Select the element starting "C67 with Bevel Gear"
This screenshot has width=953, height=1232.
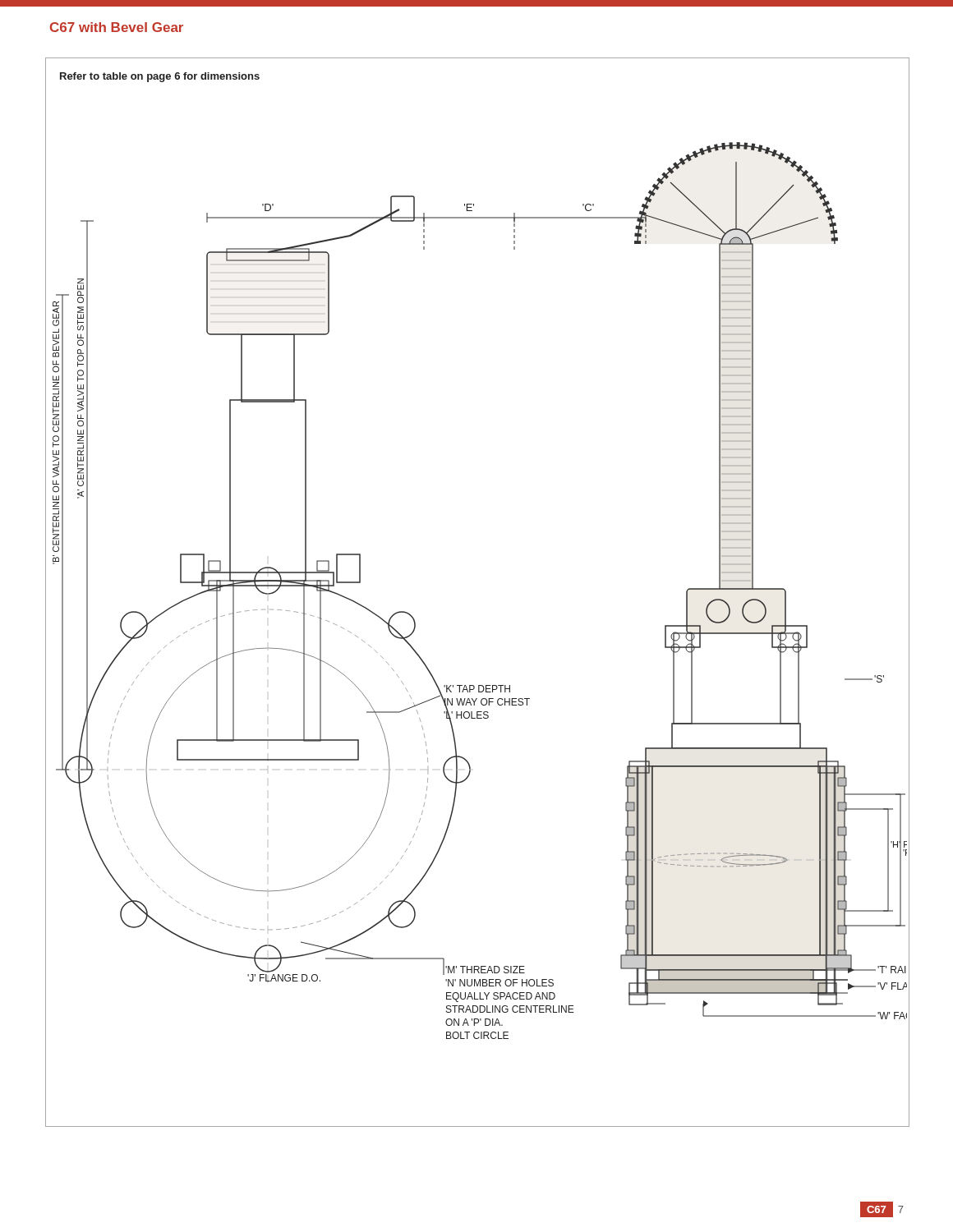116,28
